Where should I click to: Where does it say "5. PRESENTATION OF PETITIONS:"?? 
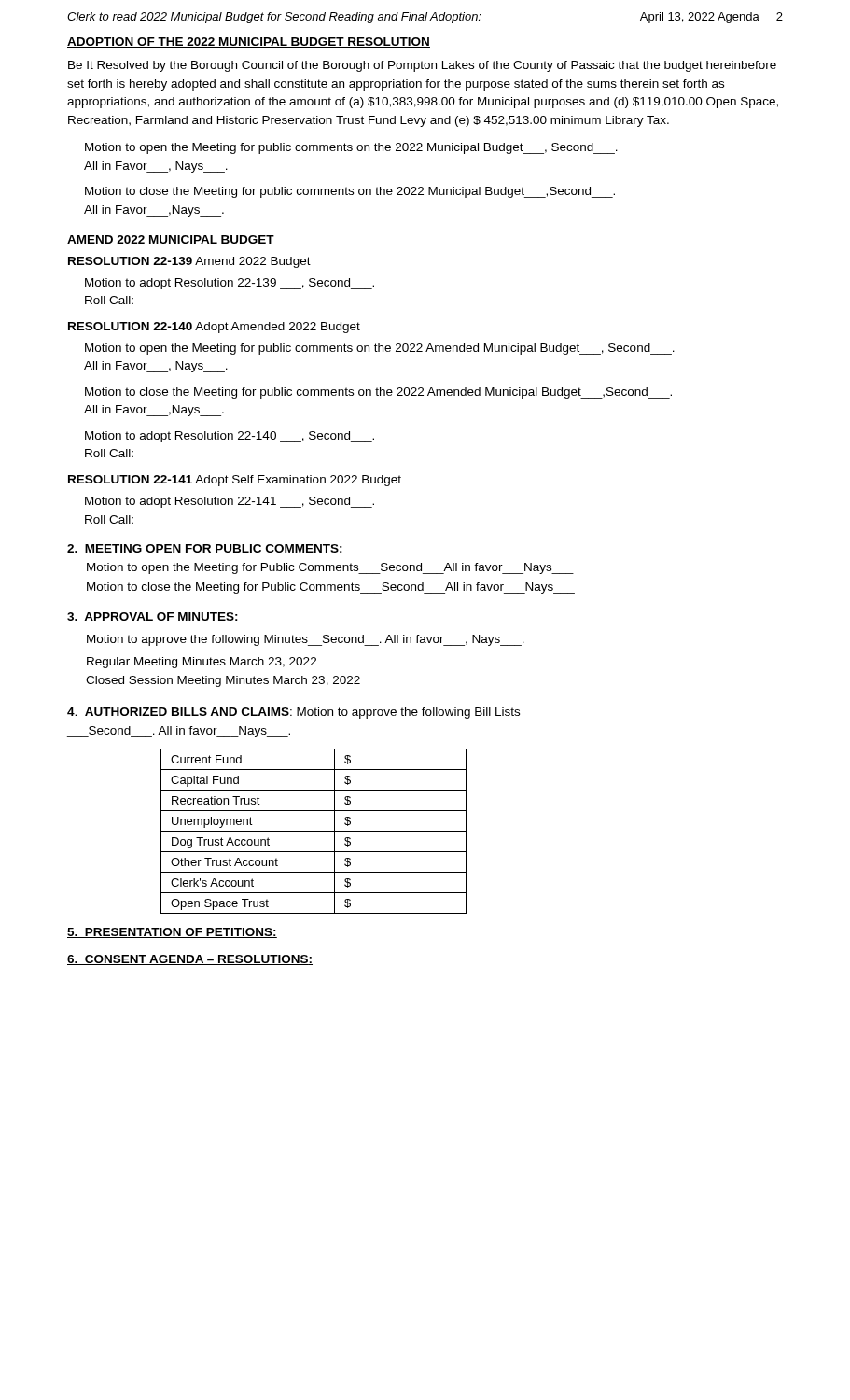click(172, 932)
